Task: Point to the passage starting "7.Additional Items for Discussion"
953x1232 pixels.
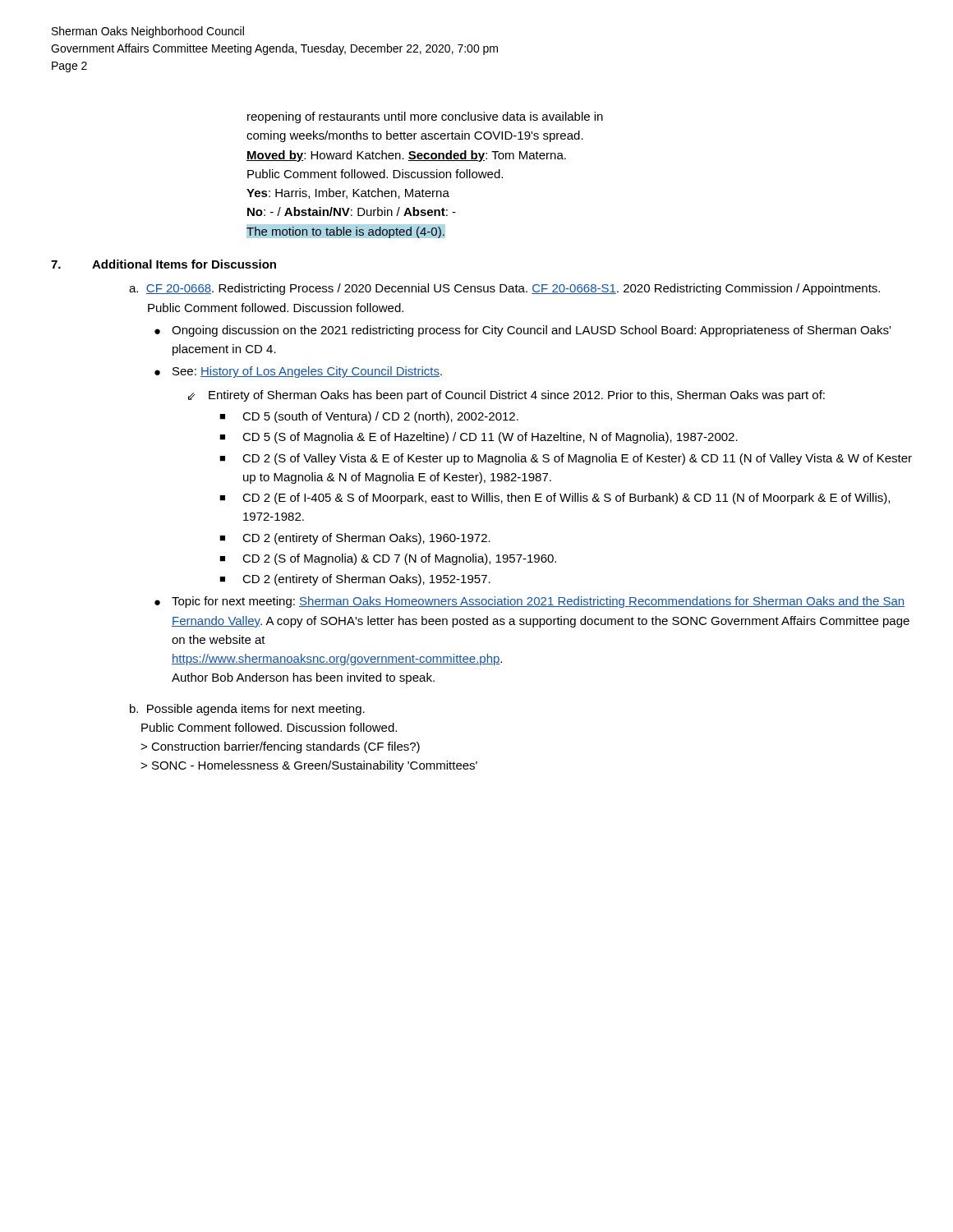Action: coord(164,264)
